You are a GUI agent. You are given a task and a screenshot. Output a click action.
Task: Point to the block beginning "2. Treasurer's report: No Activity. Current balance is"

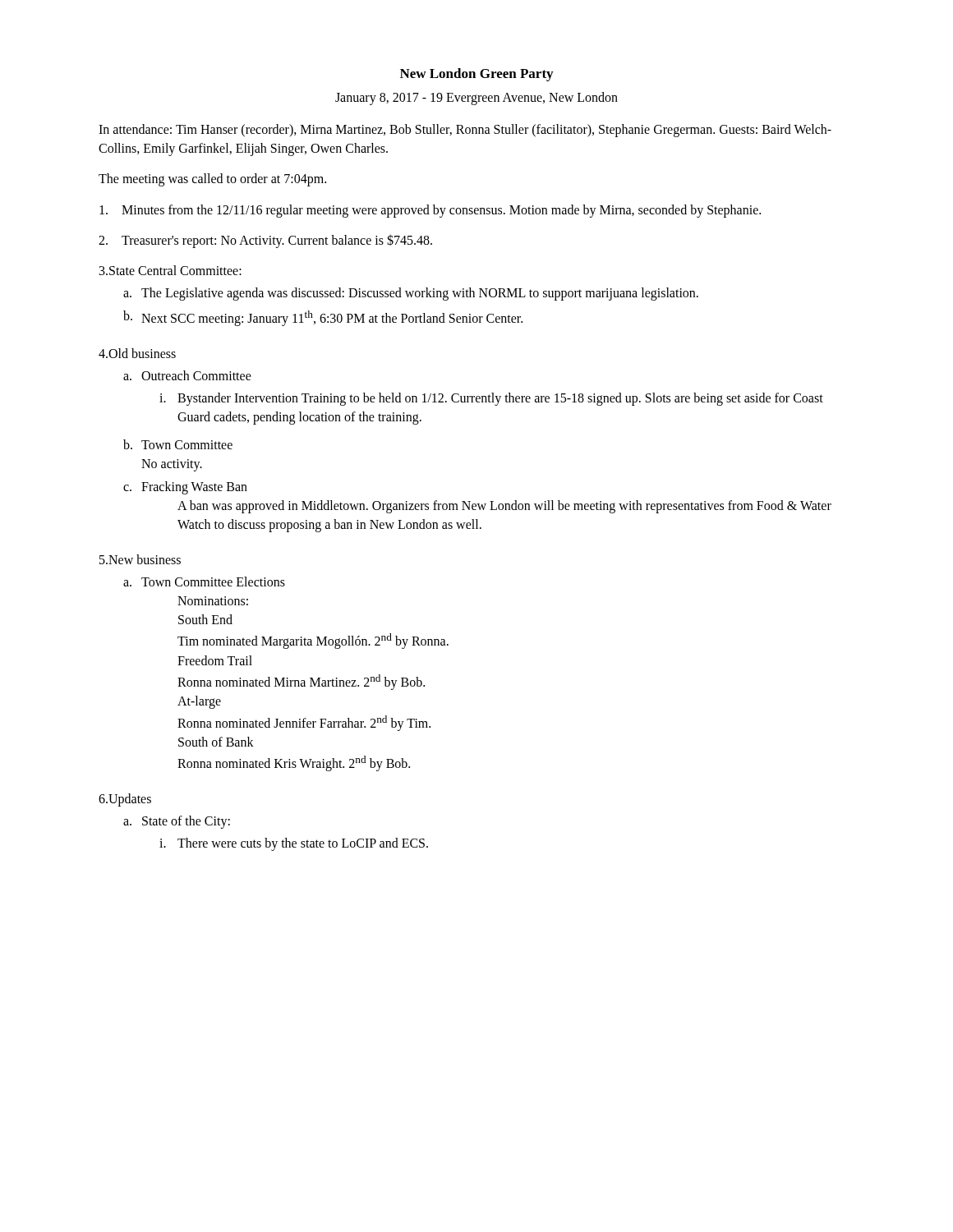(x=265, y=241)
